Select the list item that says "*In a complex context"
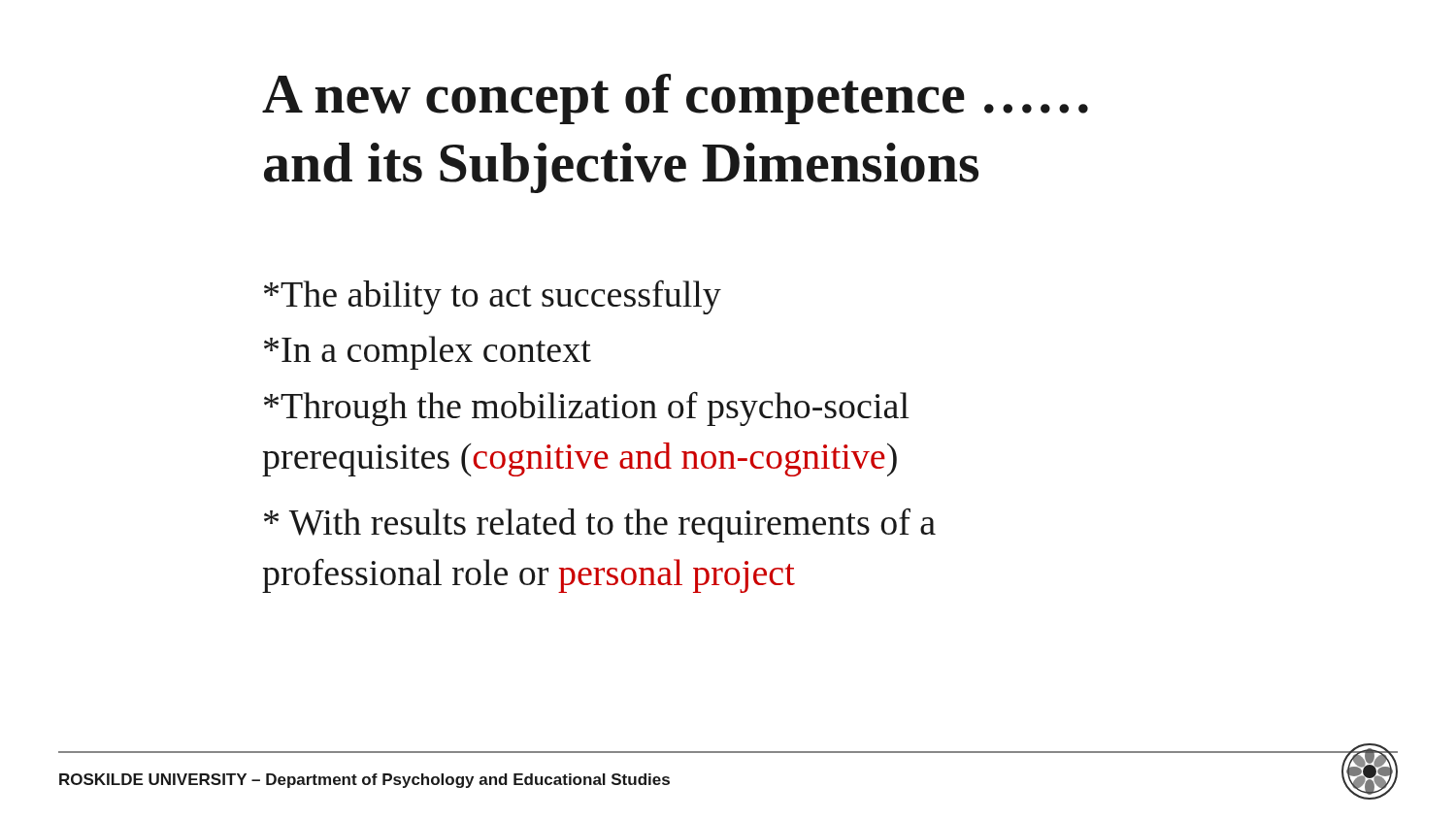This screenshot has width=1456, height=819. click(x=426, y=349)
